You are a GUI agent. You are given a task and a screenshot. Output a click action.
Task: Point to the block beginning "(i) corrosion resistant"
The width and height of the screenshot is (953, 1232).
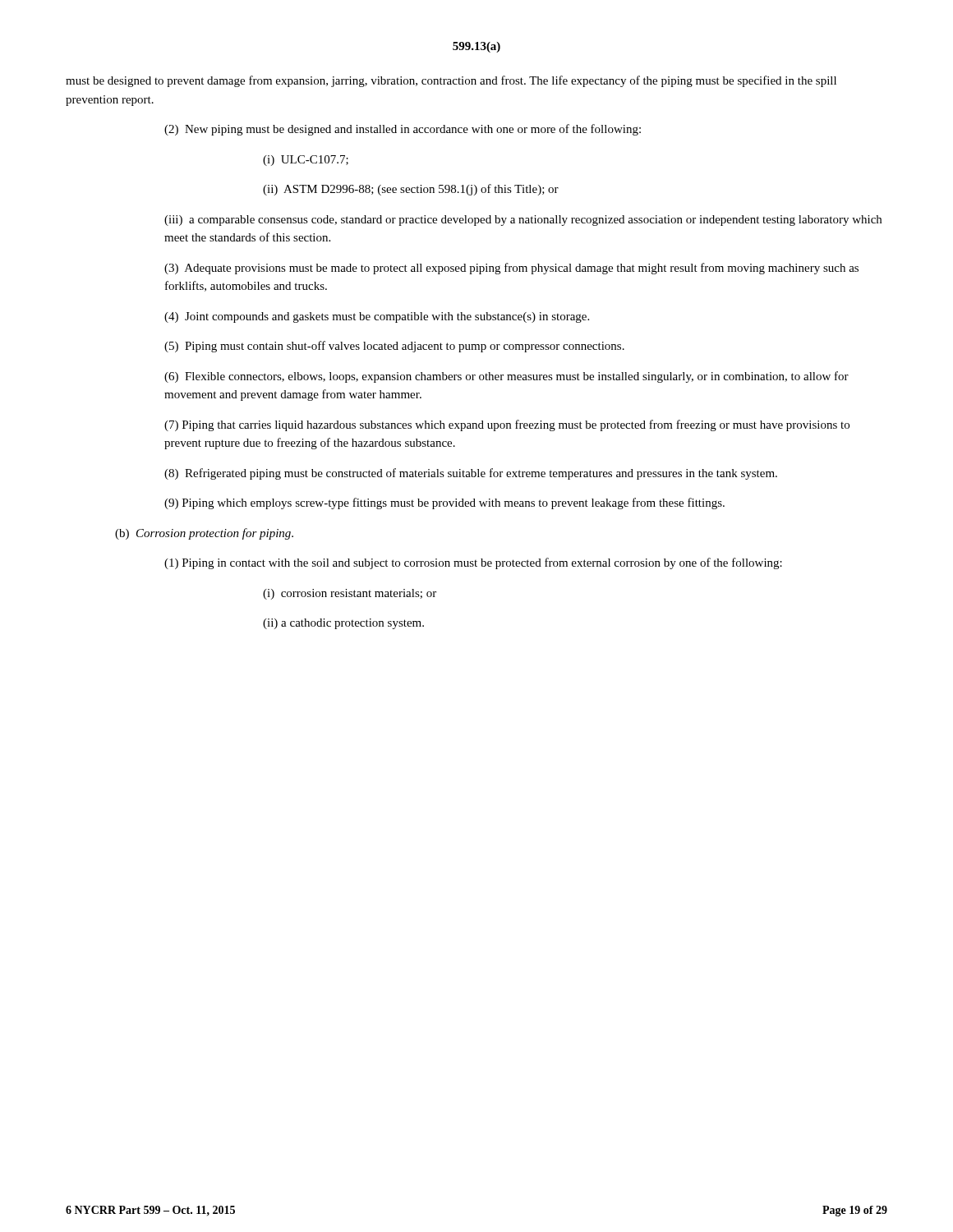(350, 593)
